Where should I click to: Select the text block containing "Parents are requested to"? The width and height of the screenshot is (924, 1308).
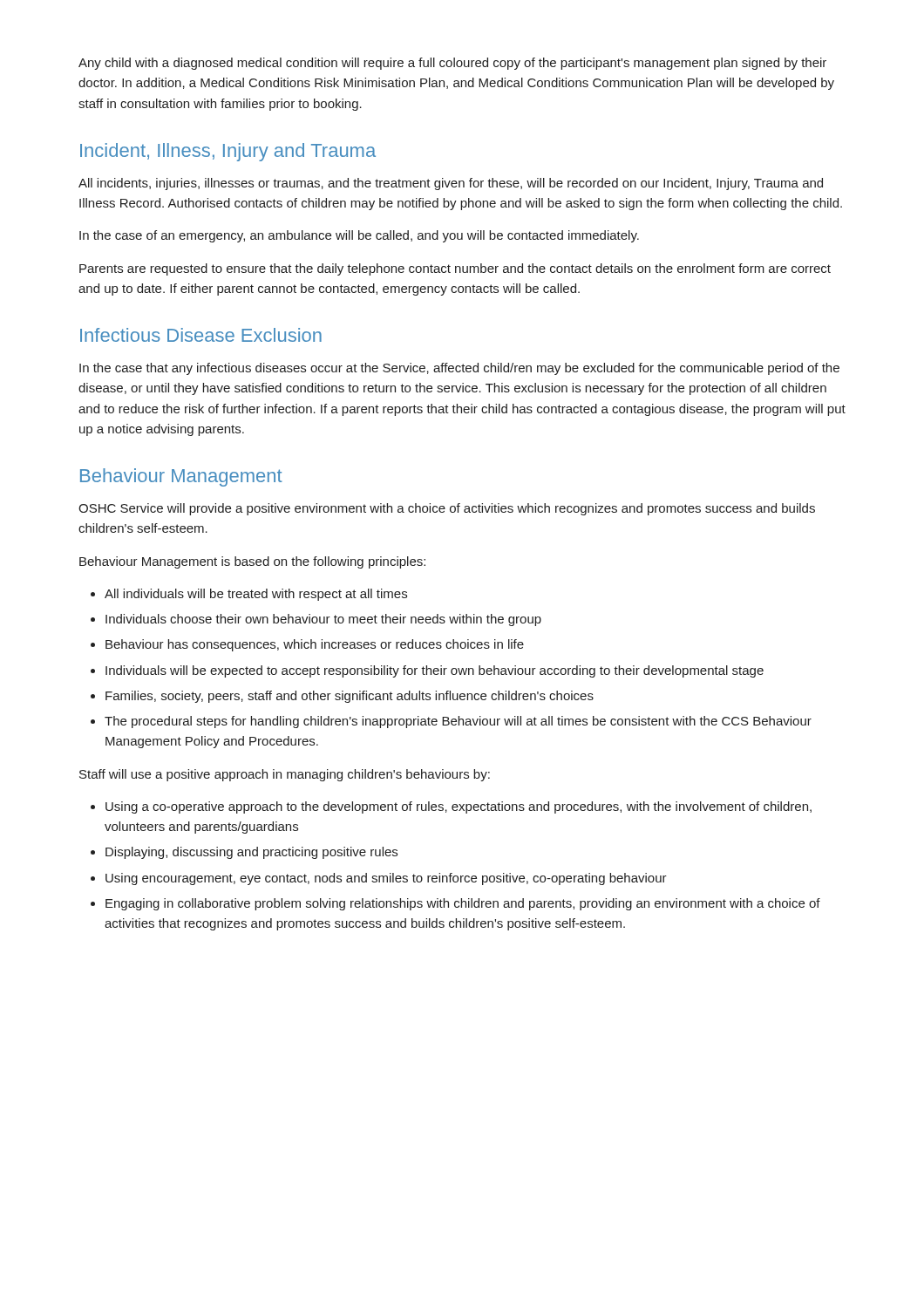coord(455,278)
